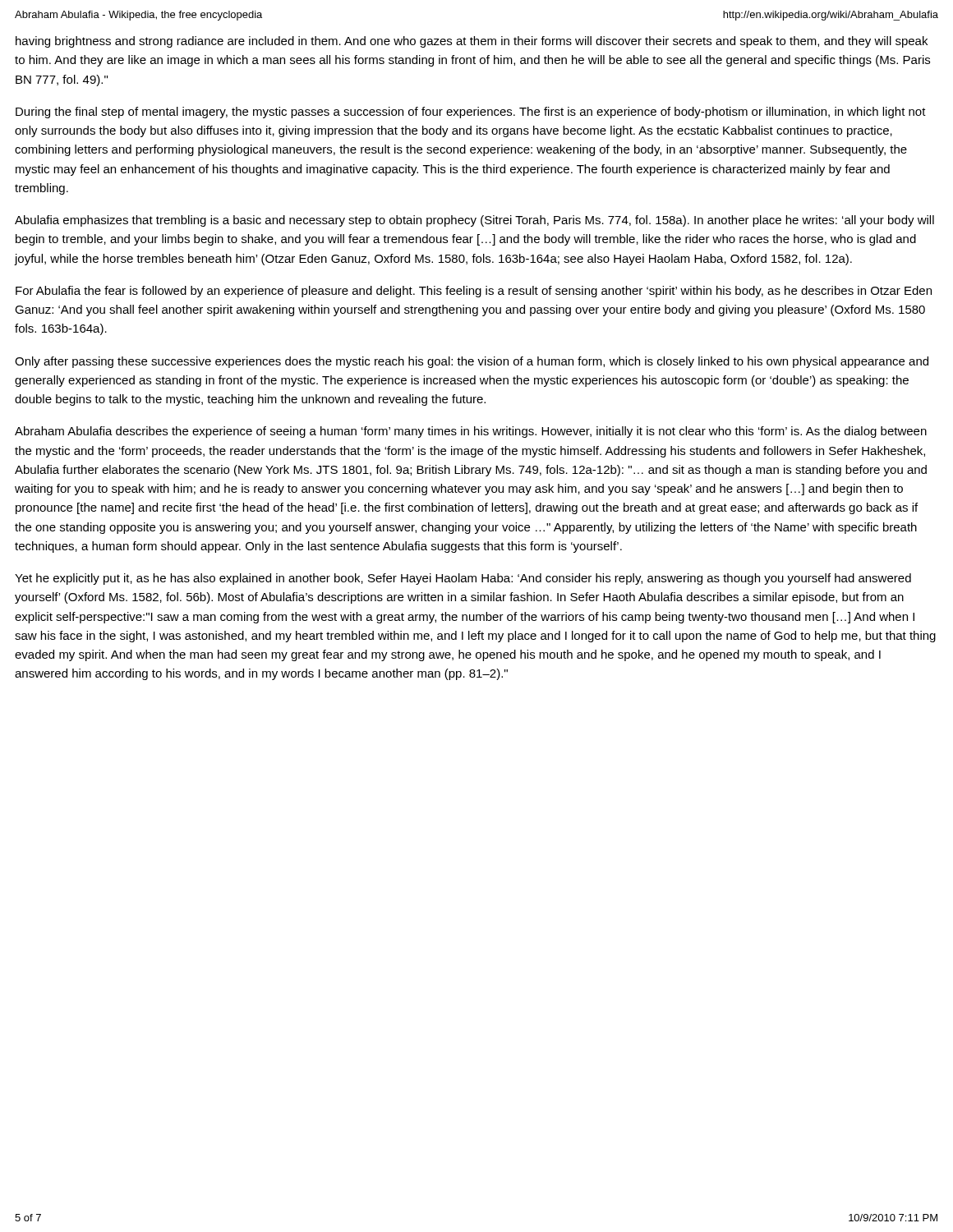Navigate to the region starting "Yet he explicitly"
This screenshot has height=1232, width=953.
(475, 626)
